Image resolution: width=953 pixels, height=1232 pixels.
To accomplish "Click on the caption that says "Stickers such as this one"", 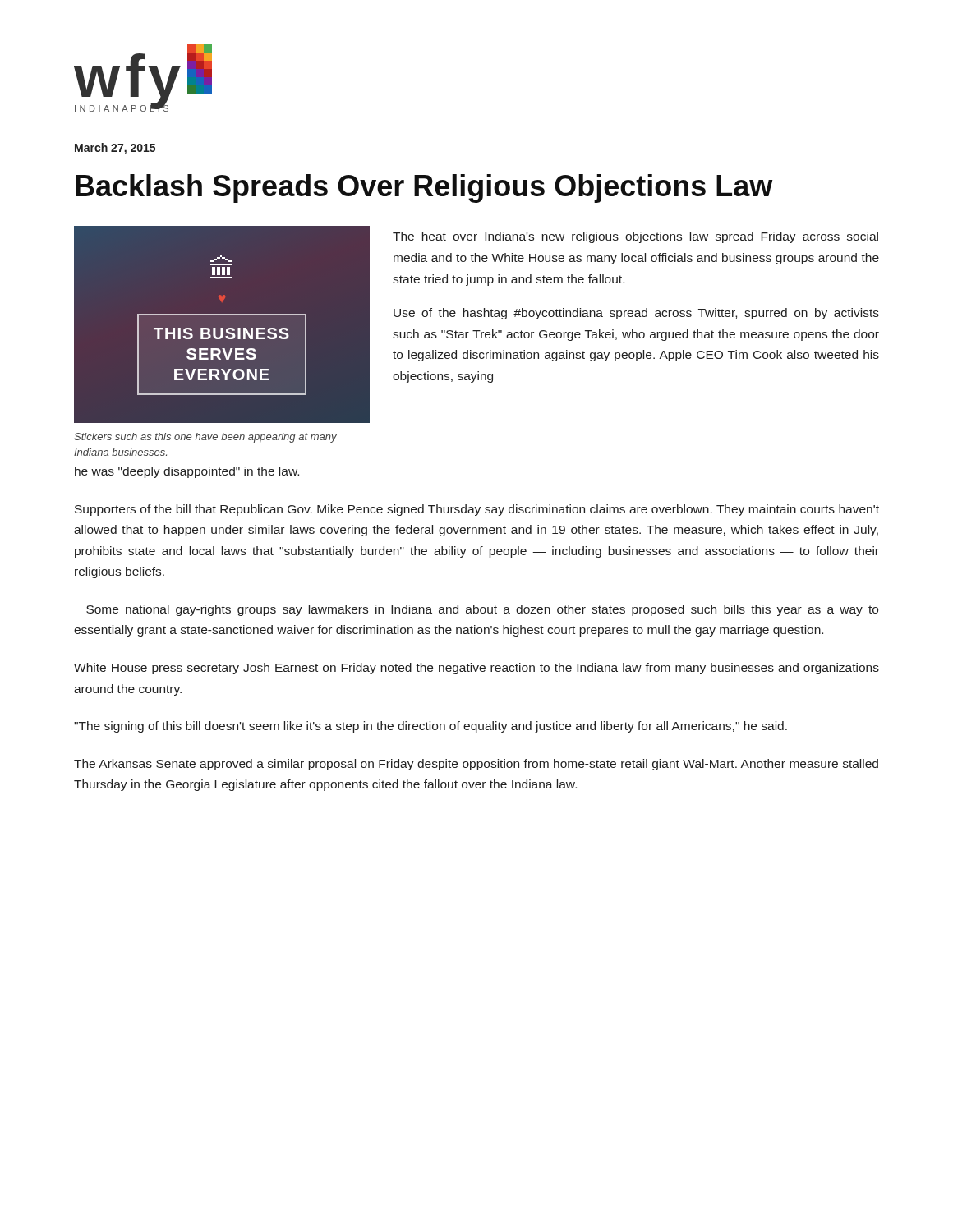I will click(205, 445).
